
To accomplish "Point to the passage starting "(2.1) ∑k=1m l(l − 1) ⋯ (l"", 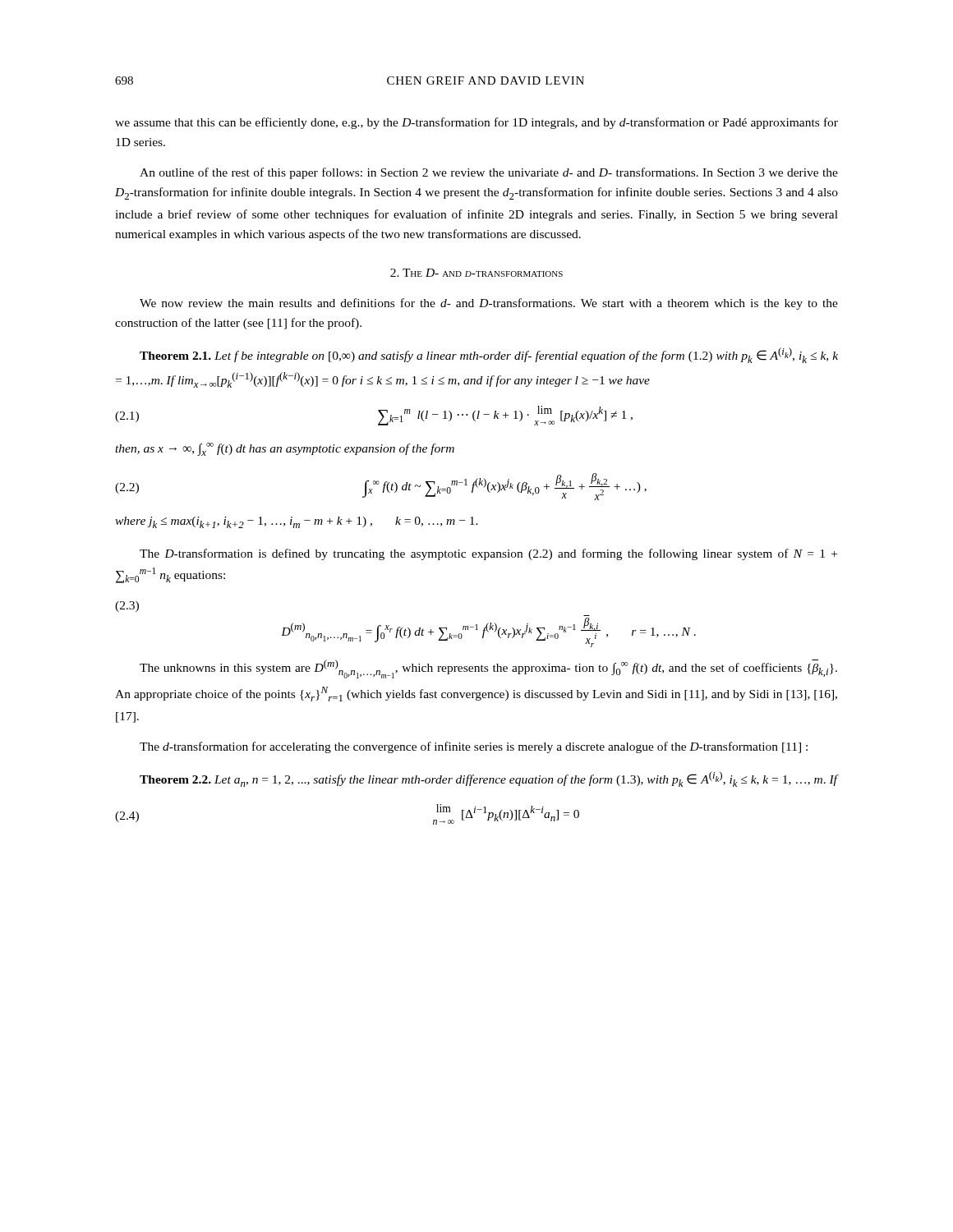I will 476,416.
